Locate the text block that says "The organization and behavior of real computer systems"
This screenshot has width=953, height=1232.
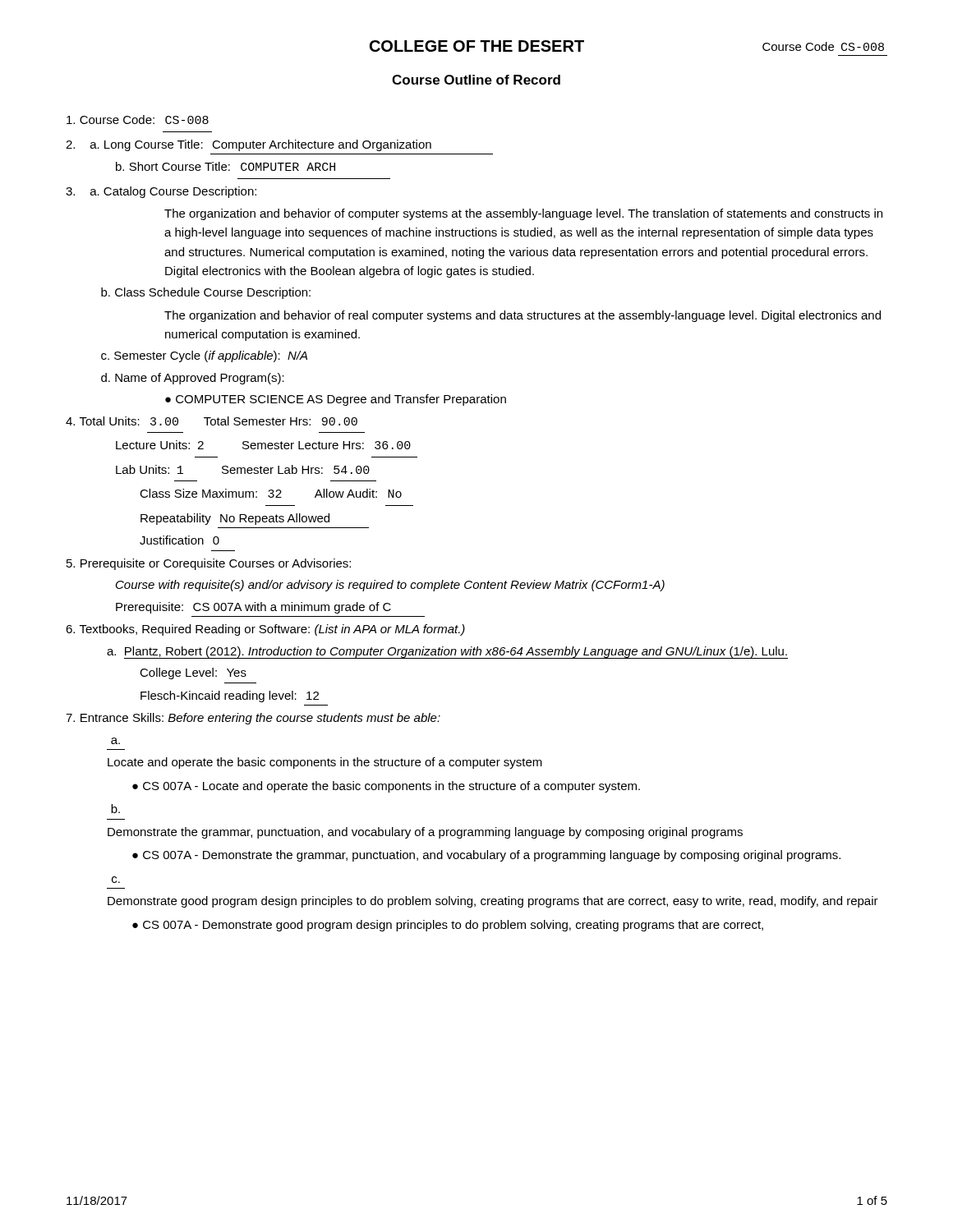(x=523, y=324)
